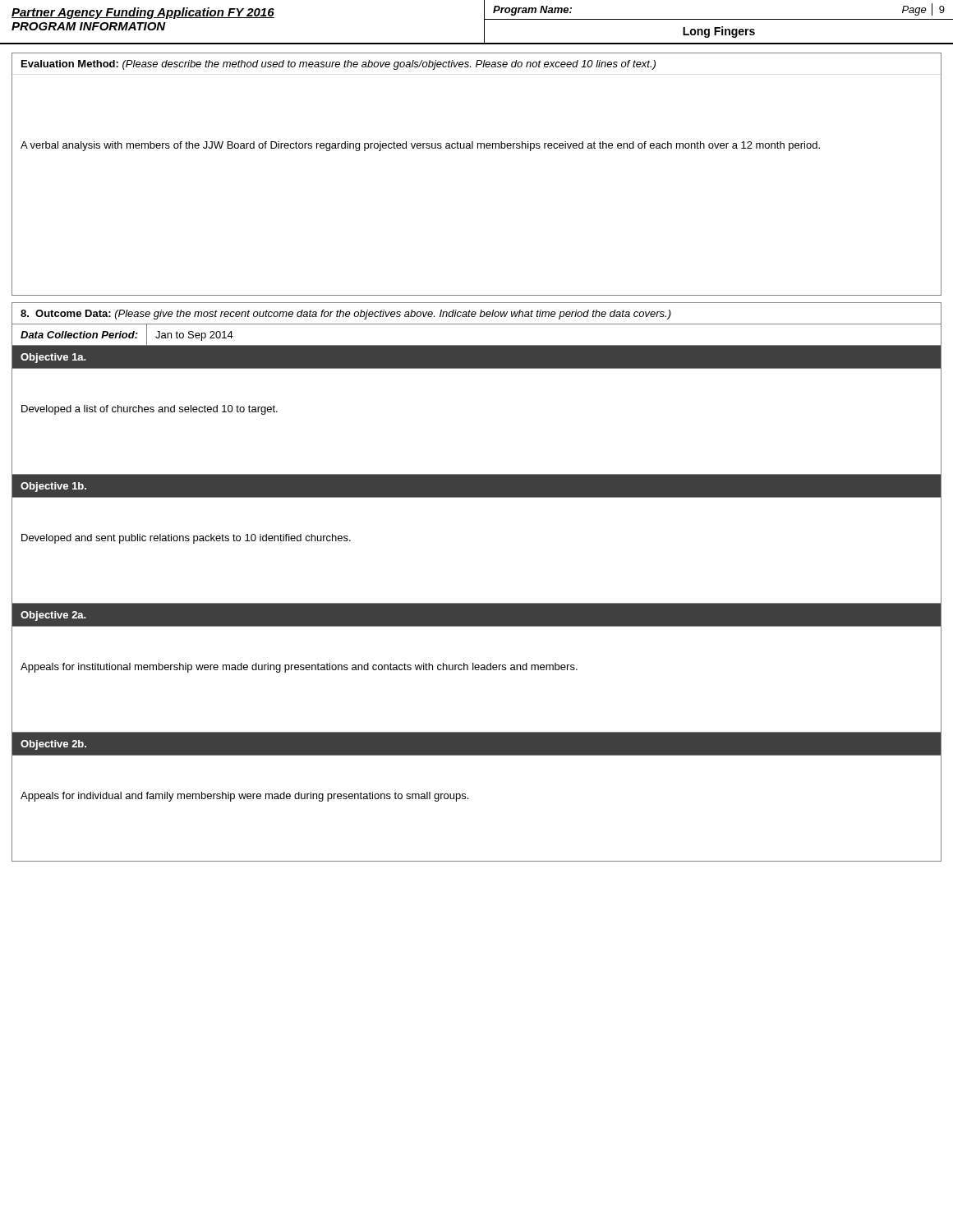Click on the text block with the text "Evaluation Method: (Please describe the"
This screenshot has width=953, height=1232.
tap(476, 174)
